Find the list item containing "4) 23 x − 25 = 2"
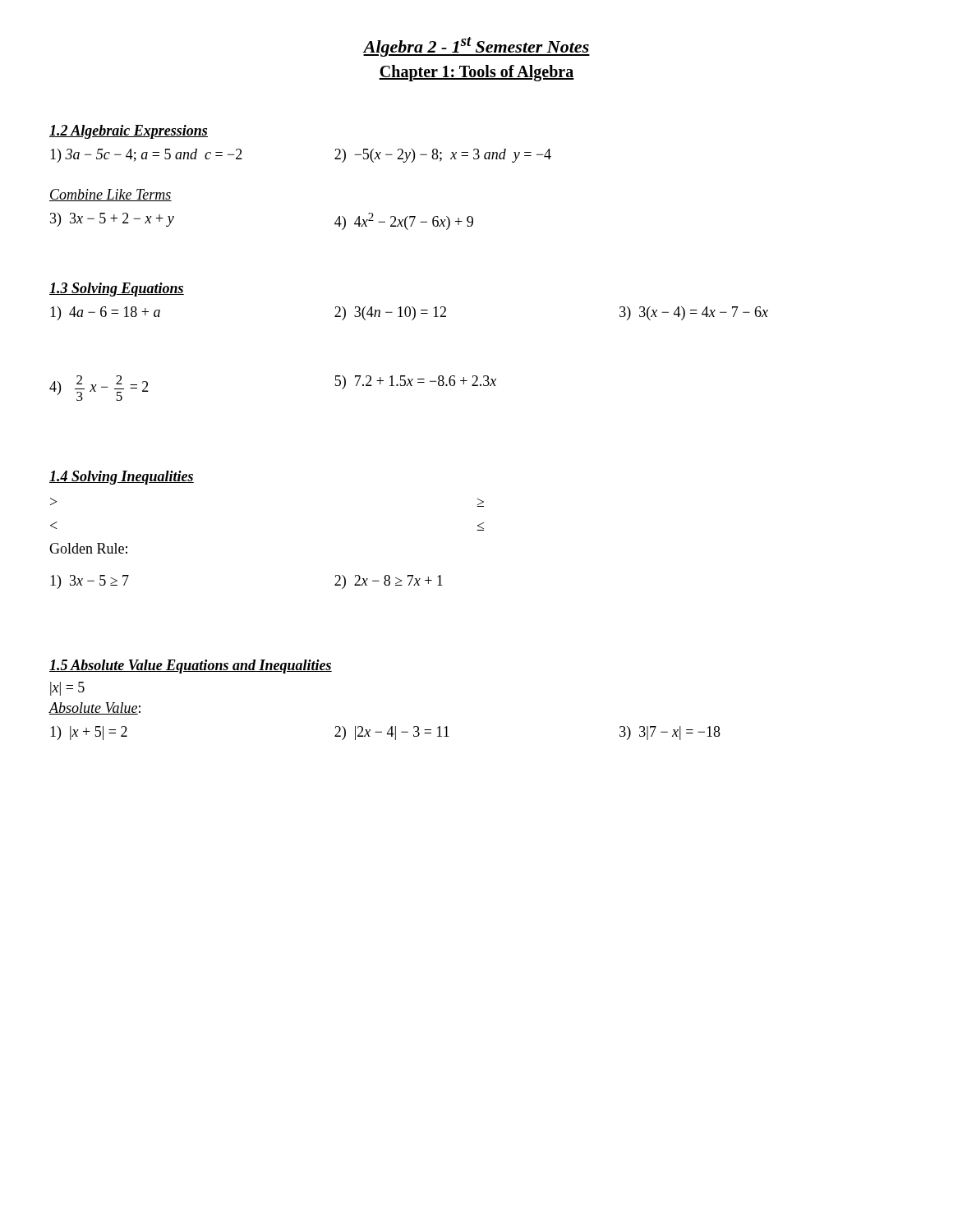The image size is (953, 1232). 99,389
